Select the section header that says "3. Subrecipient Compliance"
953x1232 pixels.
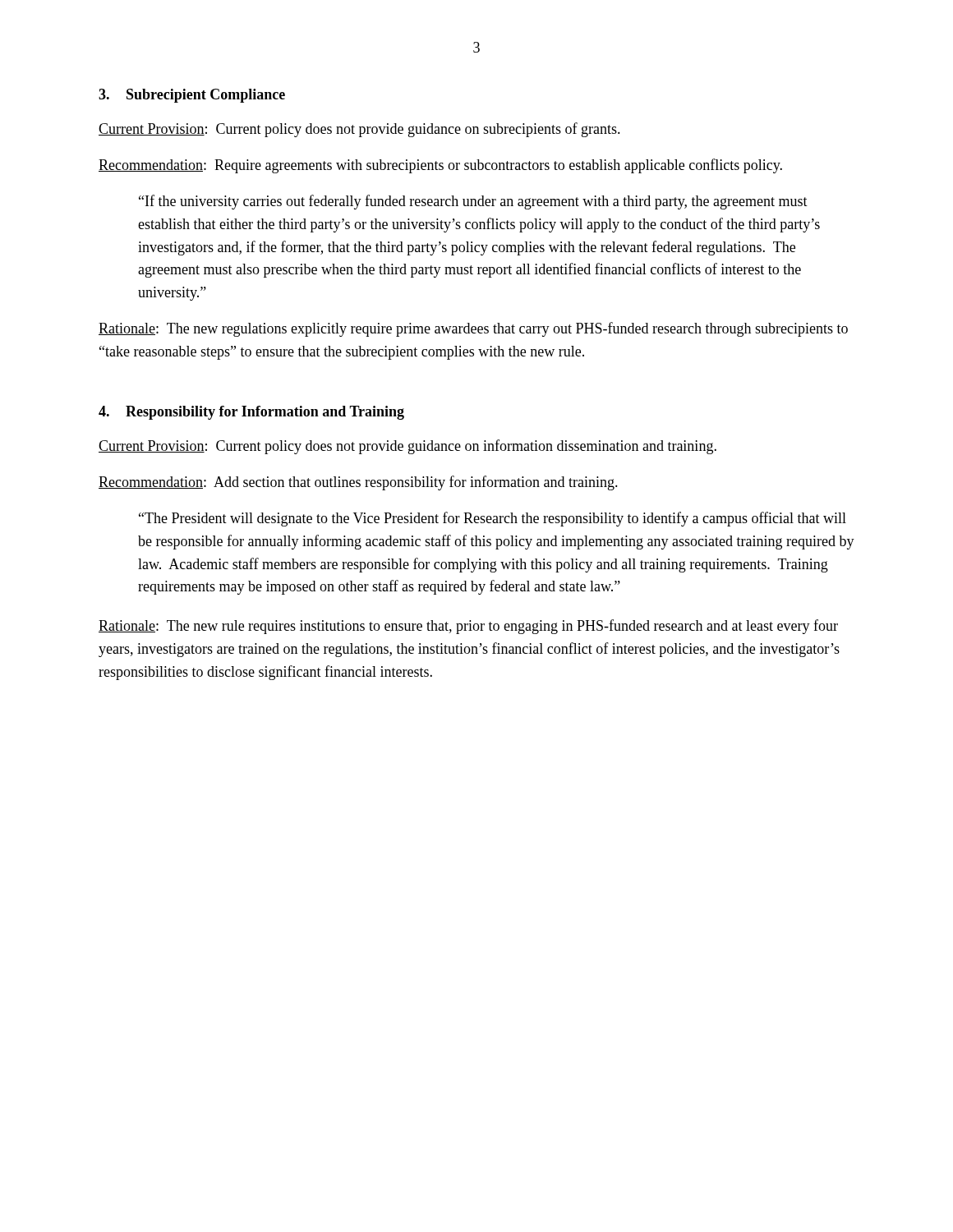pyautogui.click(x=192, y=94)
